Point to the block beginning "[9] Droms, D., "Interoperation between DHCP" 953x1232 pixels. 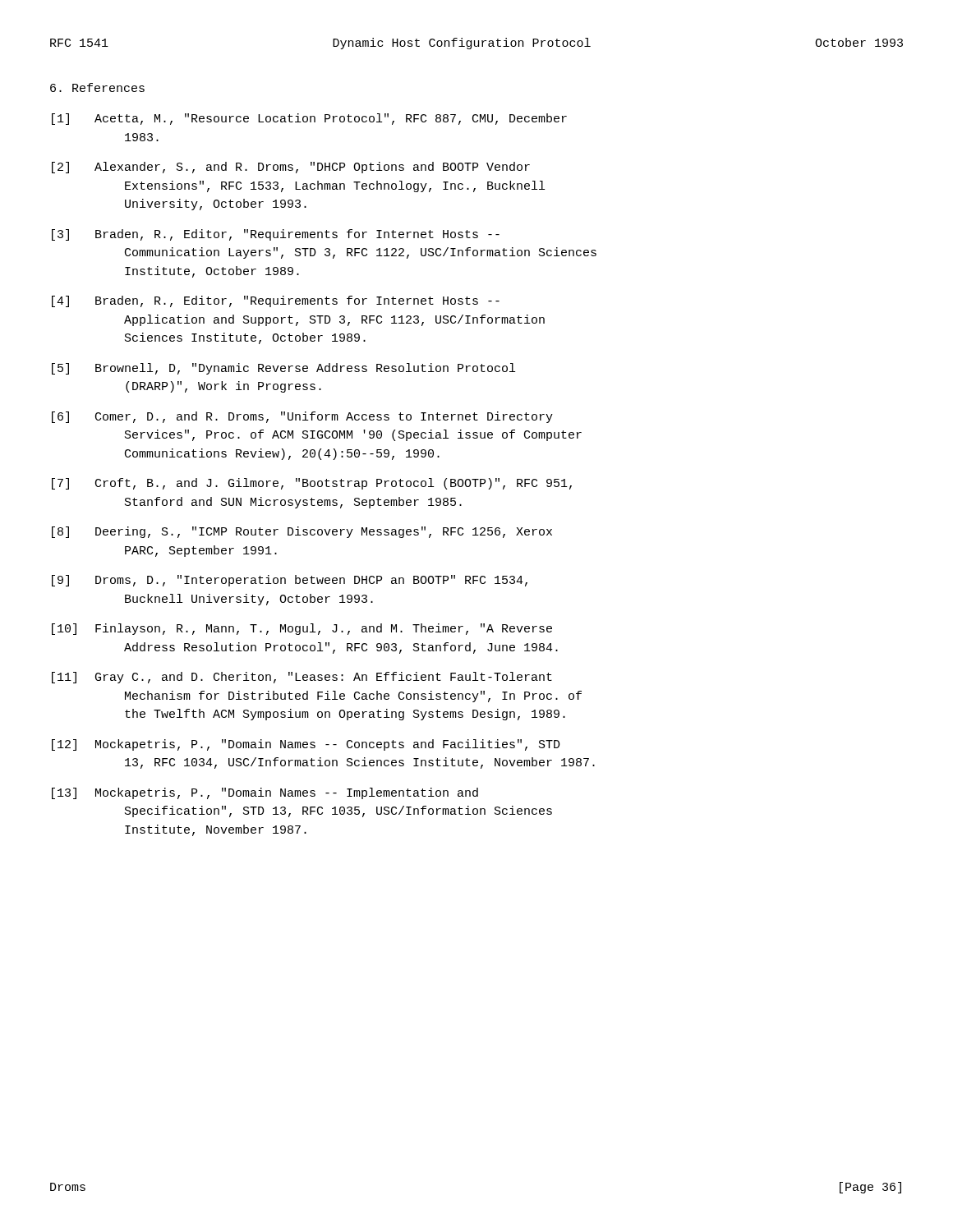(x=476, y=591)
